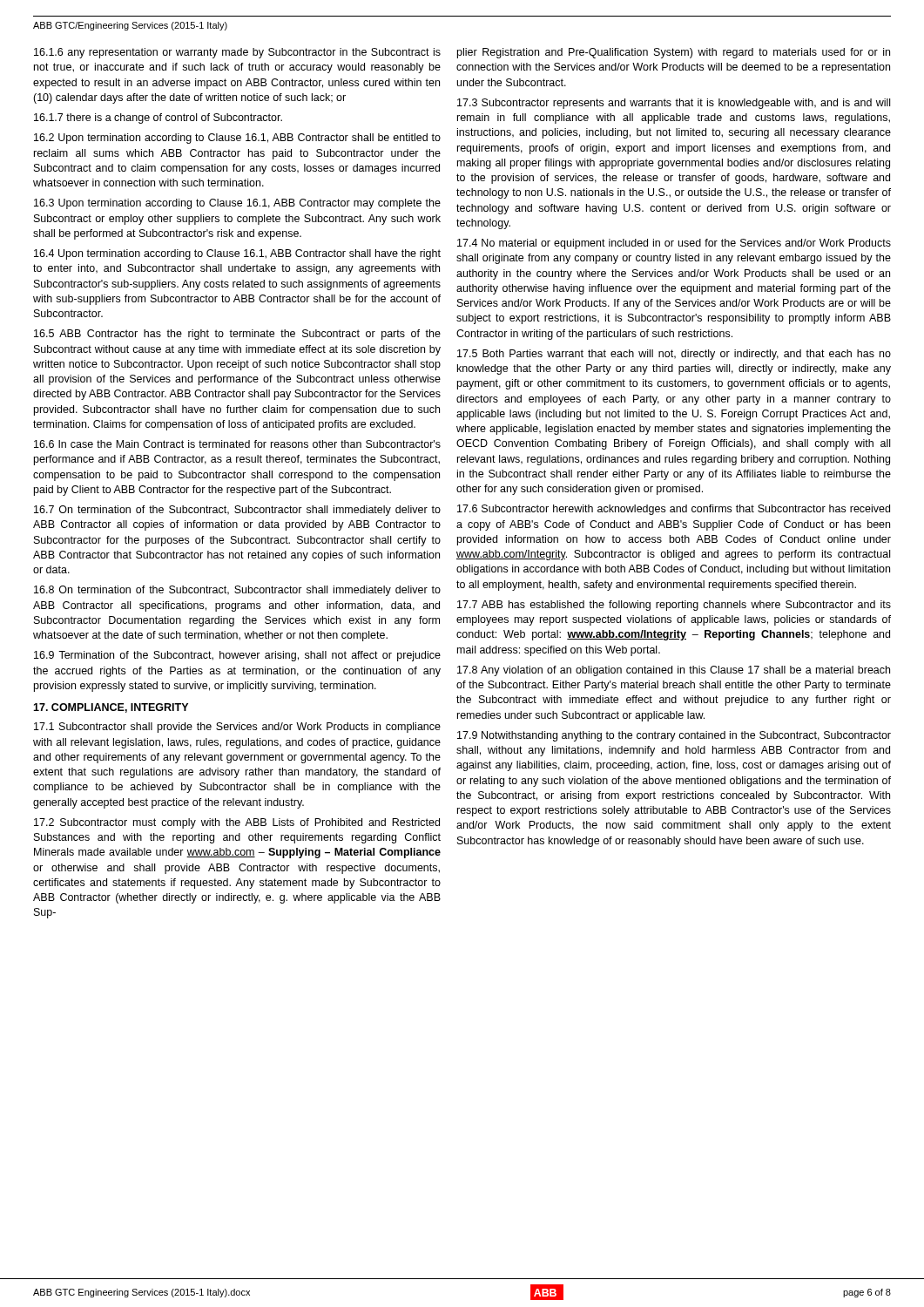Screen dimensions: 1307x924
Task: Select the text block containing "7 On termination of the Subcontract,"
Action: [x=237, y=540]
